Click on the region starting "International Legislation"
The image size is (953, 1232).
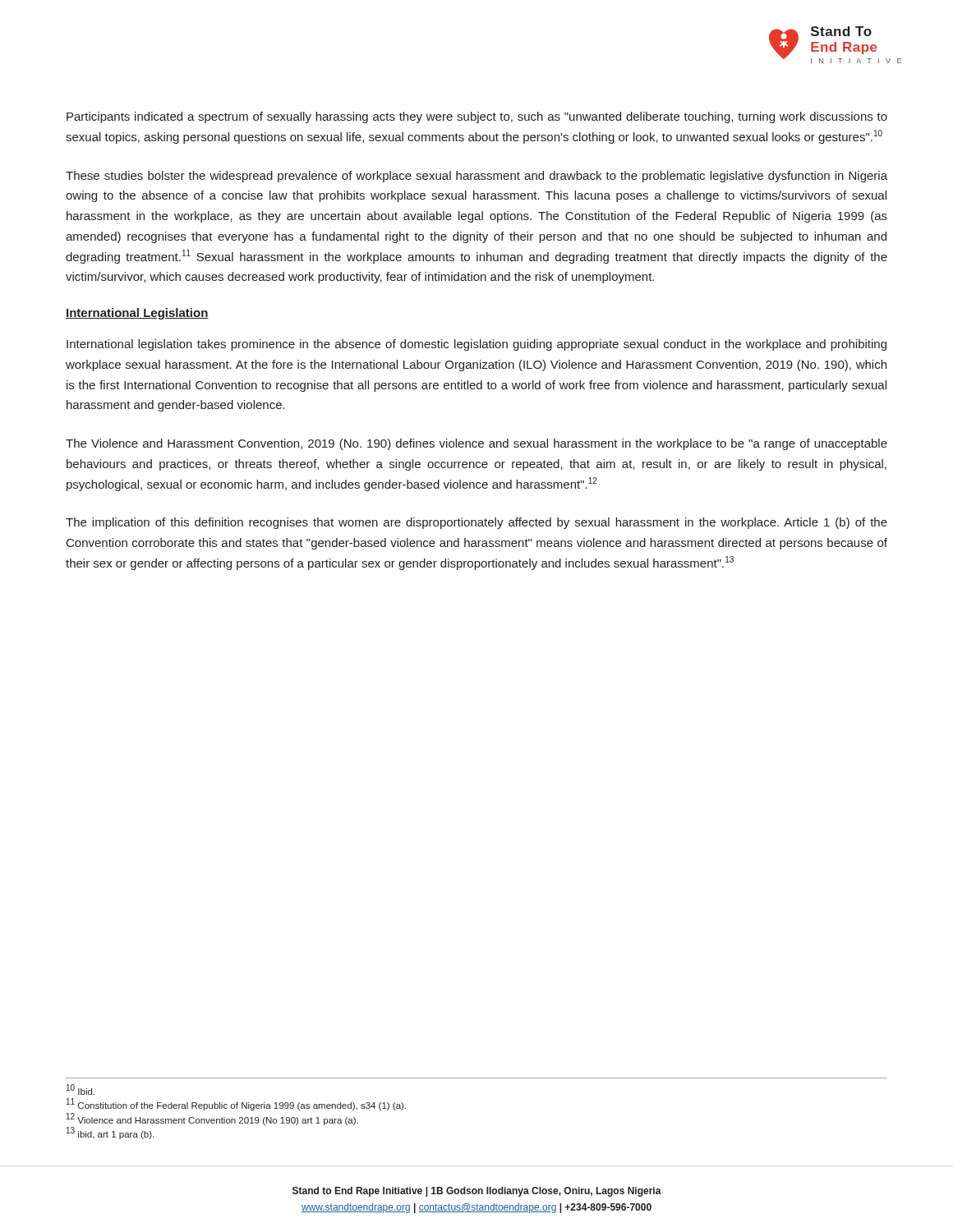(137, 312)
